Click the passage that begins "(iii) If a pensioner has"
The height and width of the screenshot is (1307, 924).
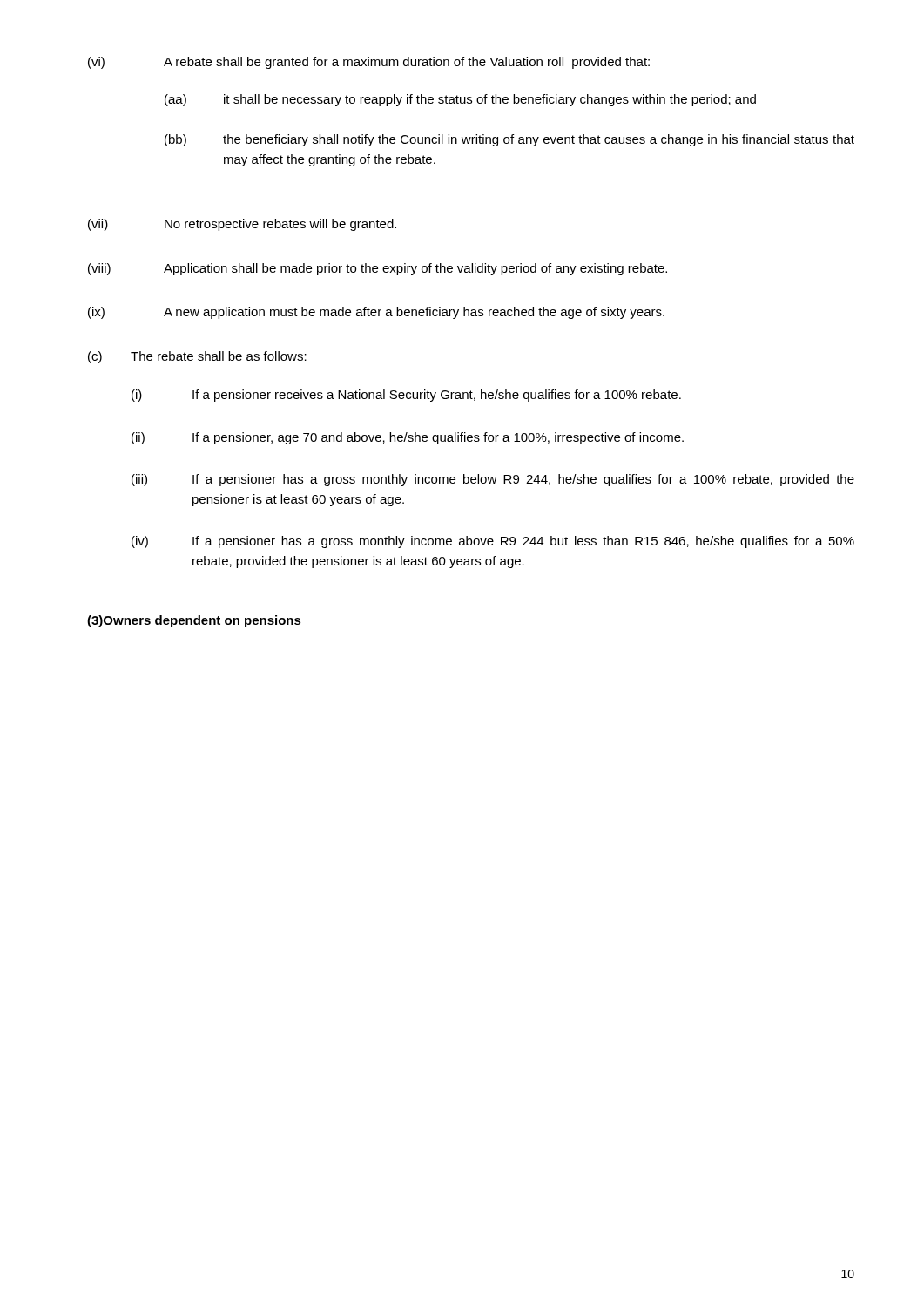pos(492,489)
